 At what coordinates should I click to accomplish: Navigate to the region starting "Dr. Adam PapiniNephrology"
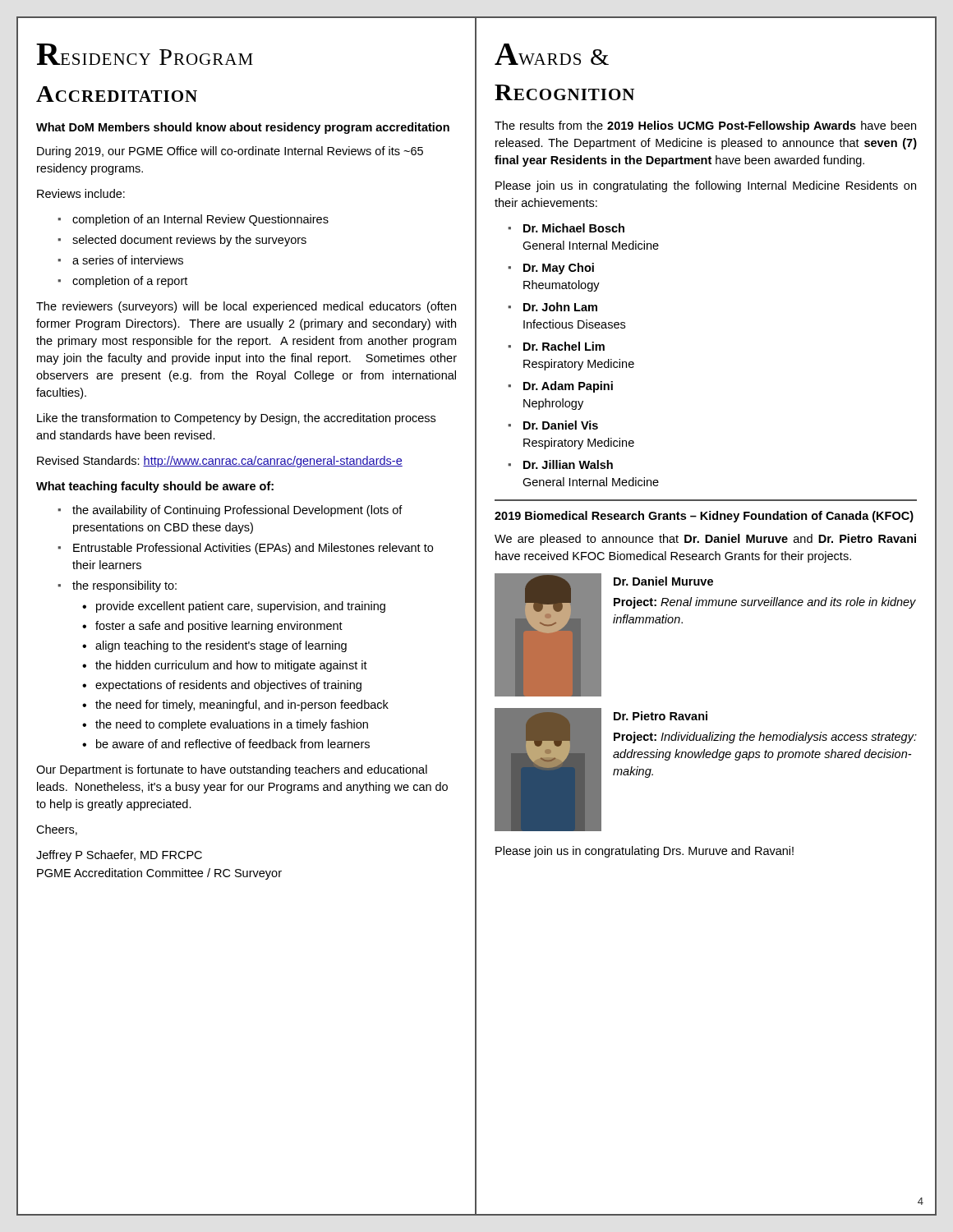point(560,387)
